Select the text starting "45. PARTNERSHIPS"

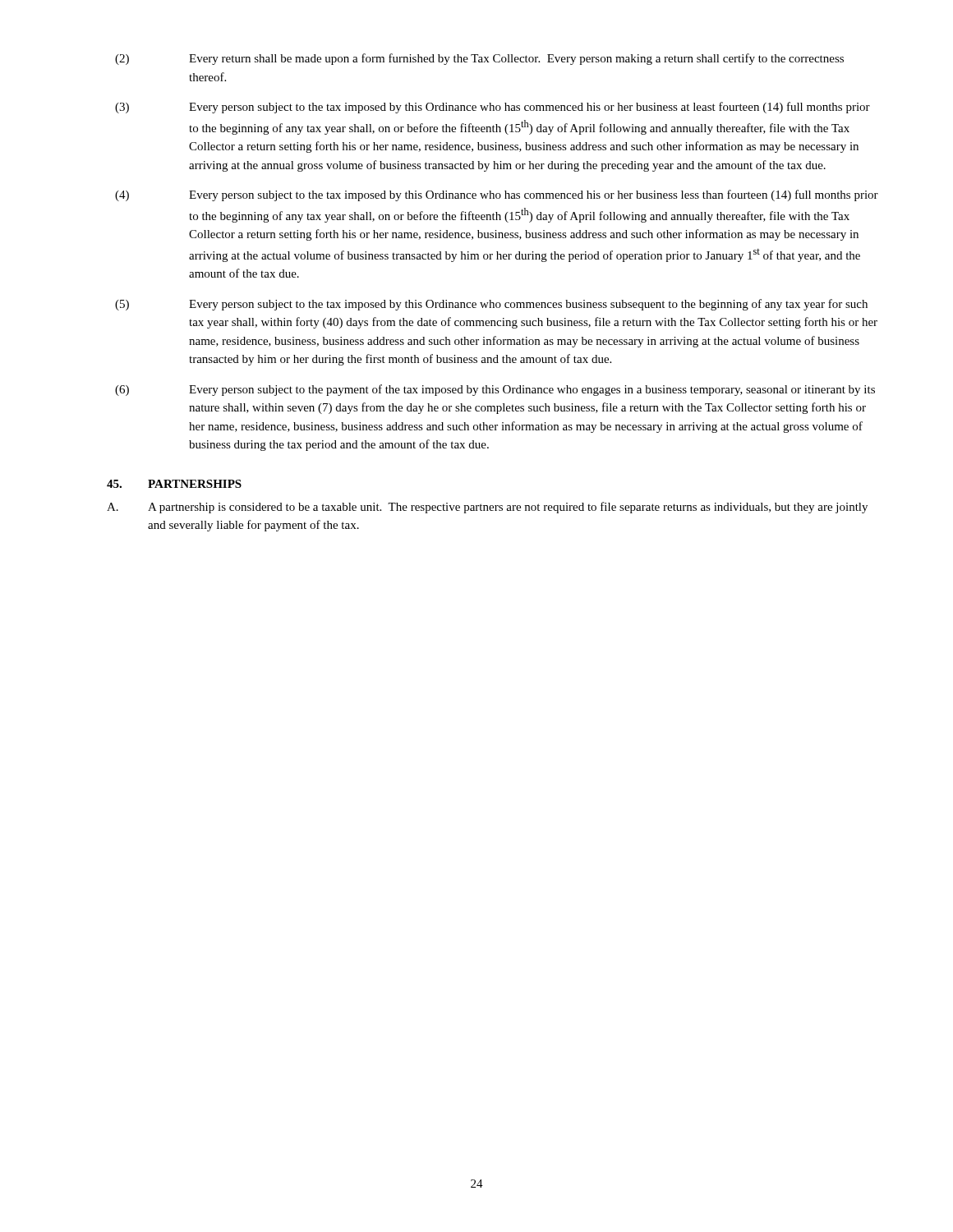[x=174, y=484]
